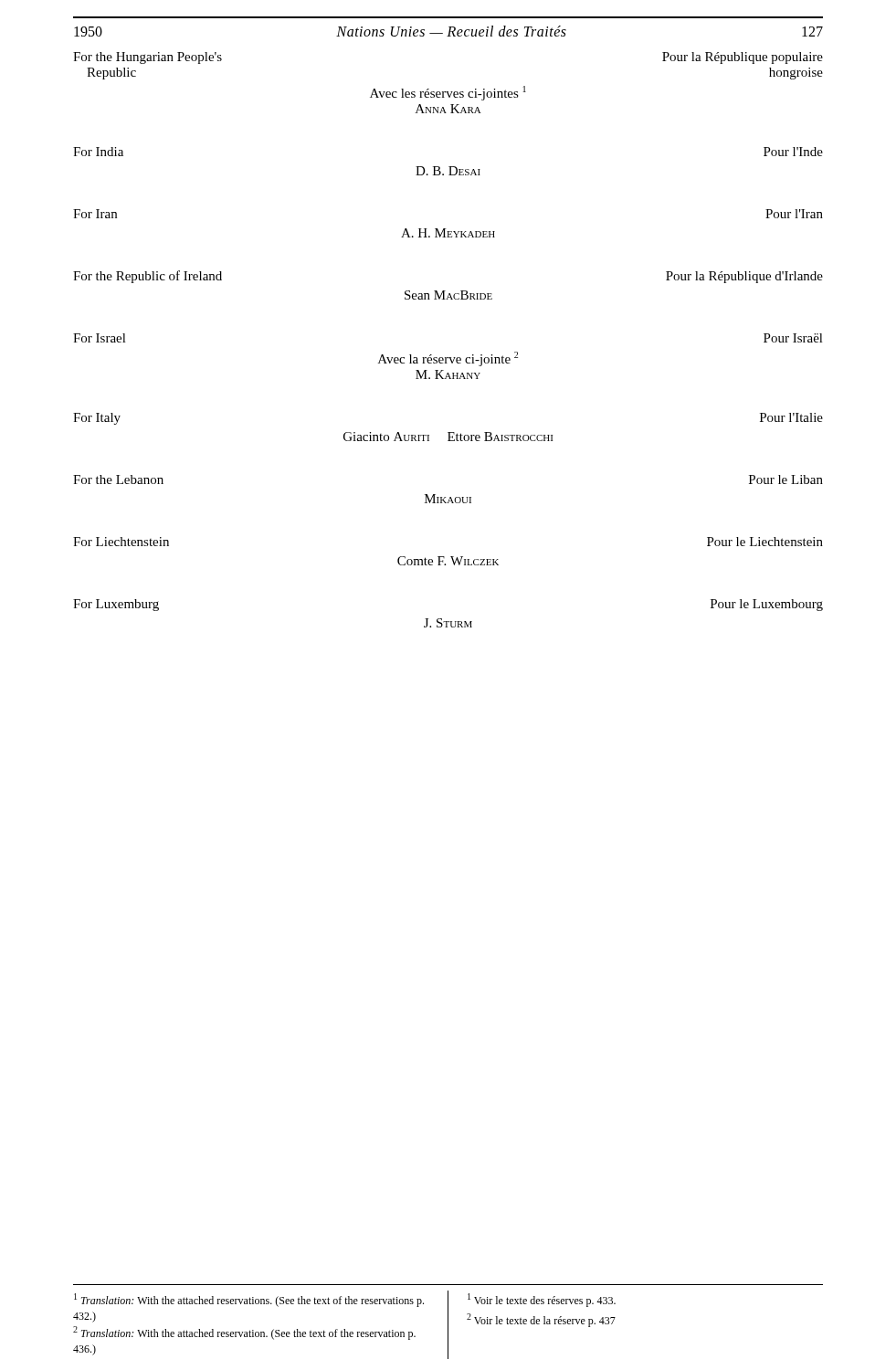Locate the block of text that opens with "For Israel Pour"
Viewport: 896px width, 1370px height.
pyautogui.click(x=448, y=357)
